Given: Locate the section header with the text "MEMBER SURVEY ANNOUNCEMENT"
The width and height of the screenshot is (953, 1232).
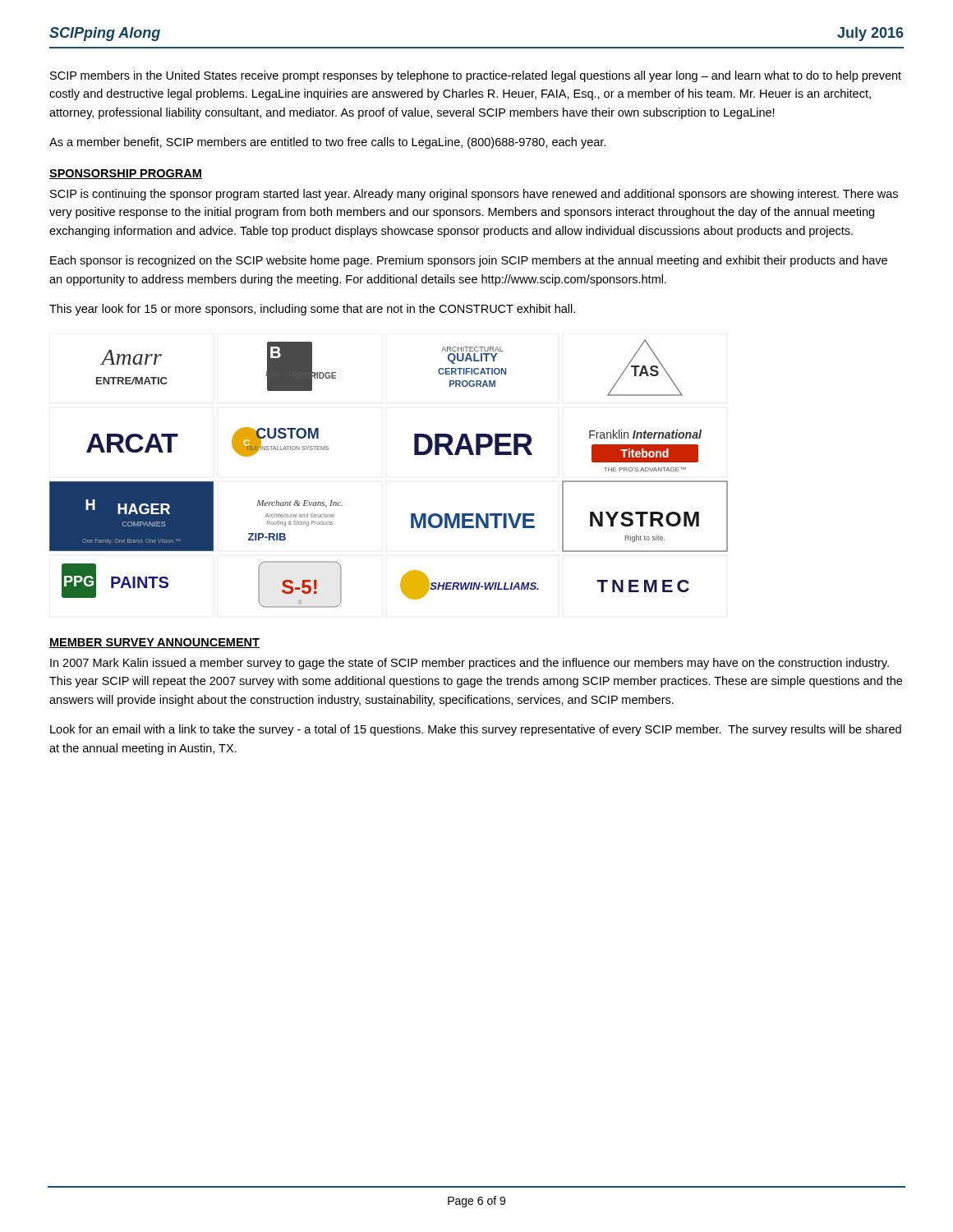Looking at the screenshot, I should coord(154,642).
